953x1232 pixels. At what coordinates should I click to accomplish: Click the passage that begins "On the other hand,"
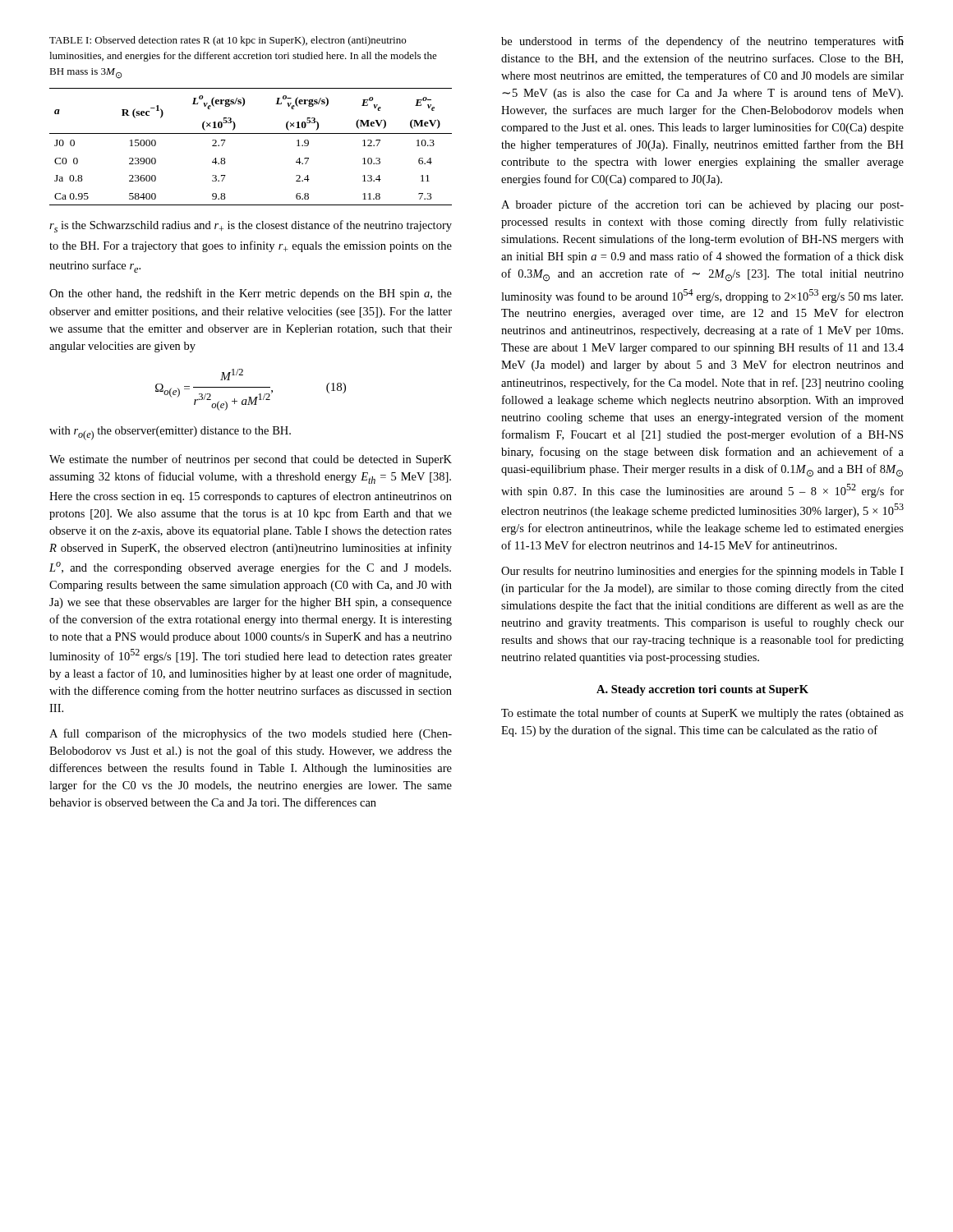(251, 320)
